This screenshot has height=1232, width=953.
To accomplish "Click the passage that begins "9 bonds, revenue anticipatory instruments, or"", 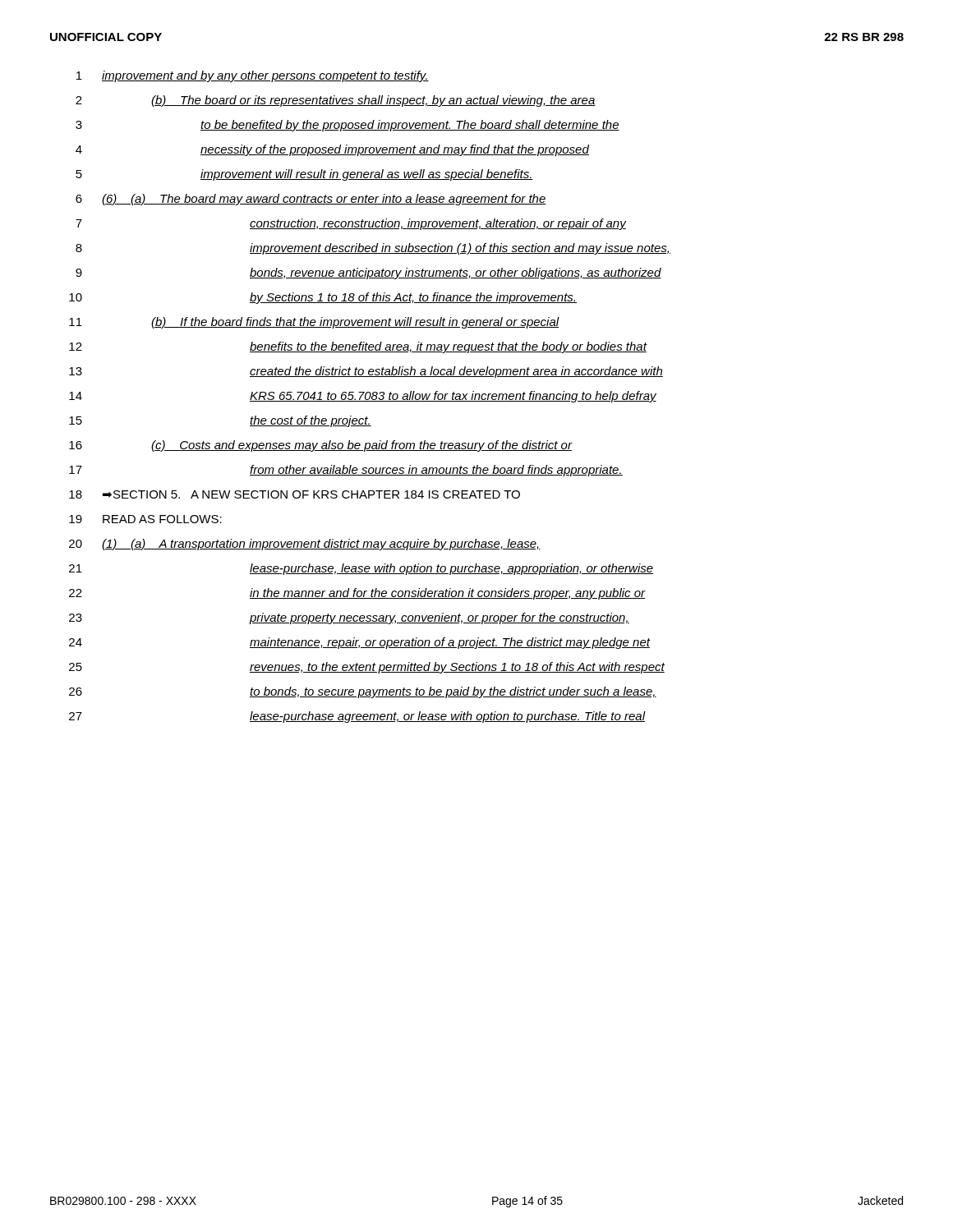I will [x=476, y=273].
